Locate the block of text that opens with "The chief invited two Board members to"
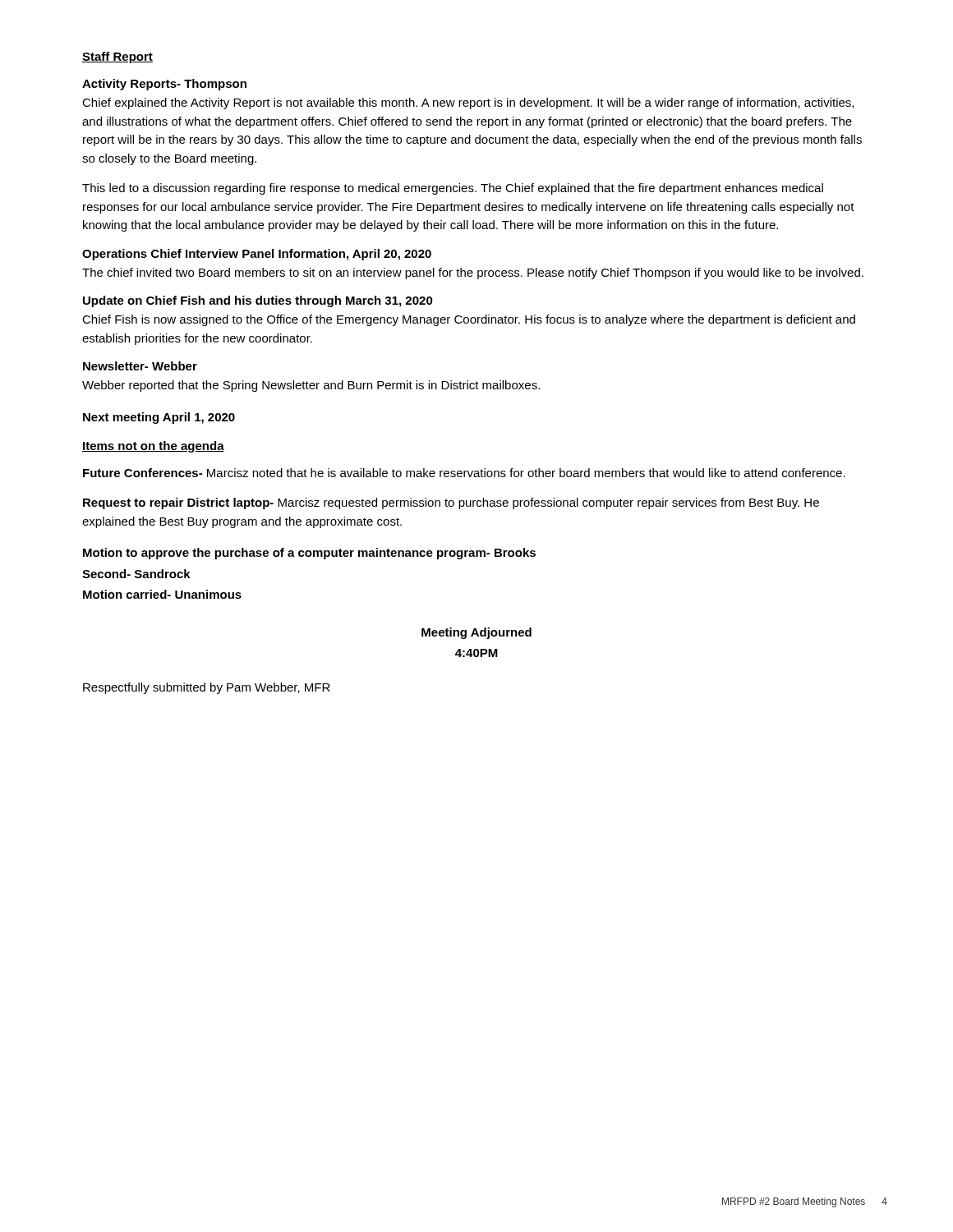The height and width of the screenshot is (1232, 953). tap(473, 272)
